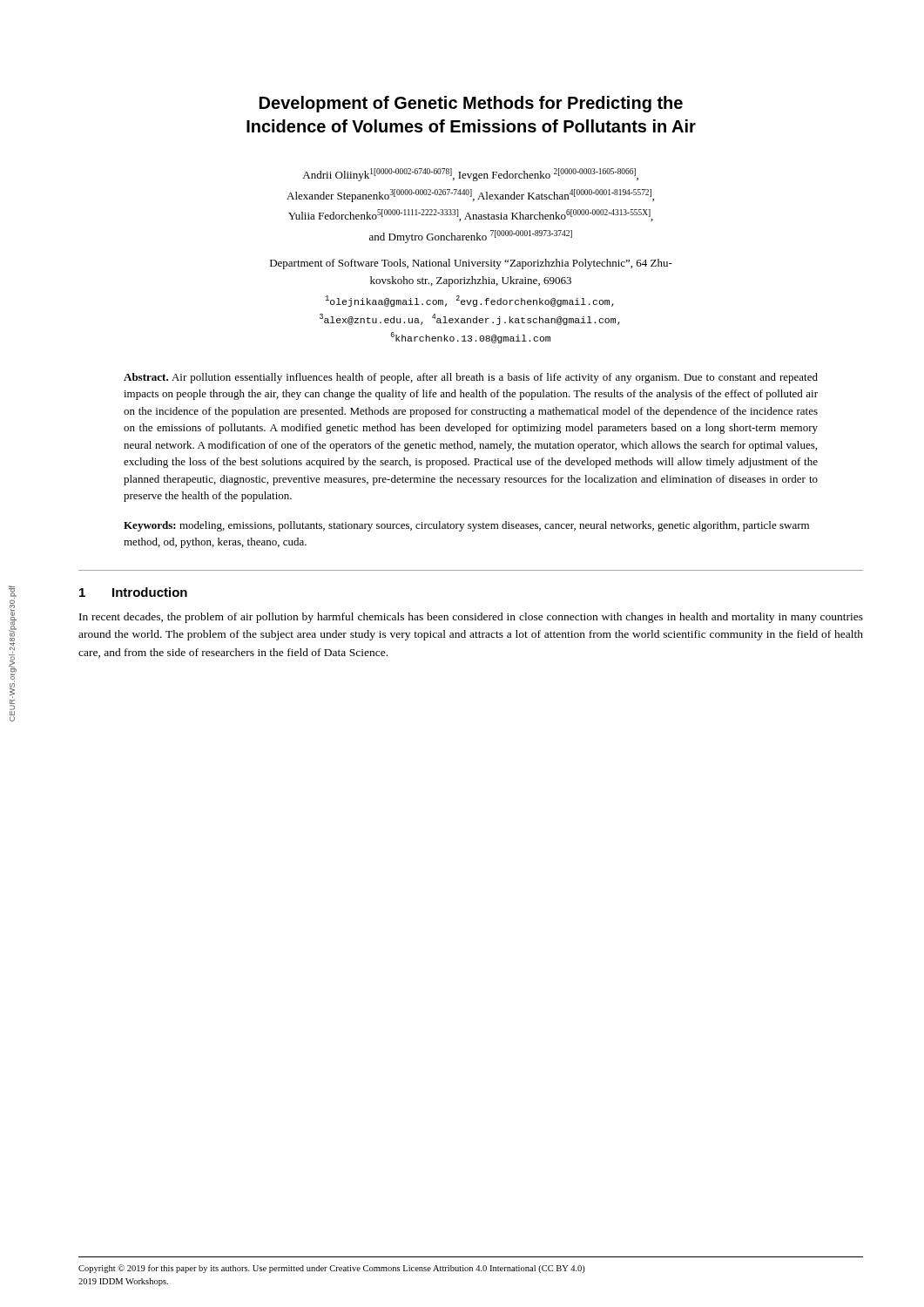The height and width of the screenshot is (1307, 924).
Task: Select the text block starting "1olejnikaa@gmail.com, 2evg.fedorchenko@gmail.com, 3alex@zntu.edu.ua, 4alexander.j.katschan@gmail.com,"
Action: [471, 319]
